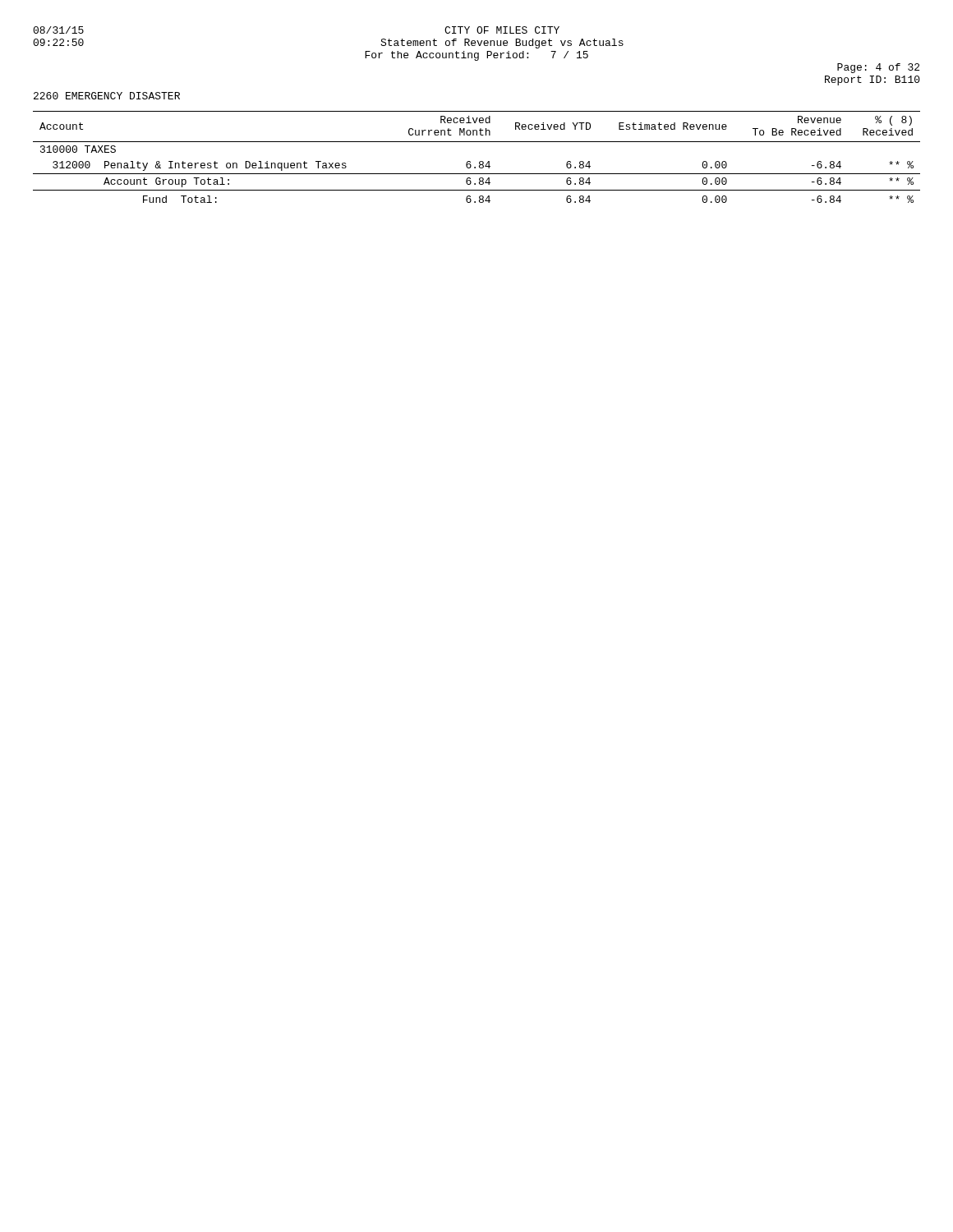Point to the text block starting "2260 EMERGENCY DISASTER"
Screen dimensions: 1232x953
pos(107,96)
